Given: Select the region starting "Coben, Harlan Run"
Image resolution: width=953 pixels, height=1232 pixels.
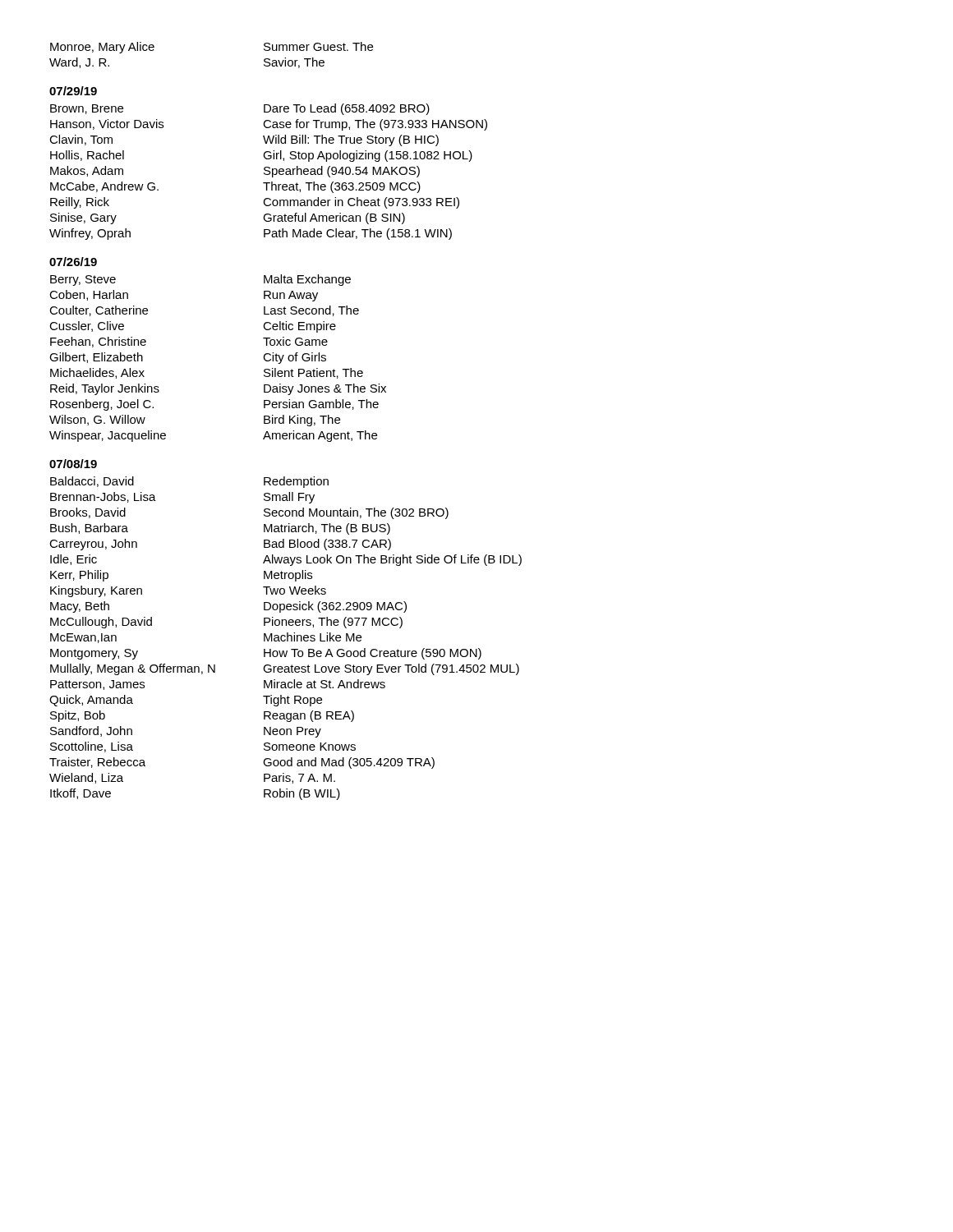Looking at the screenshot, I should (81, 294).
